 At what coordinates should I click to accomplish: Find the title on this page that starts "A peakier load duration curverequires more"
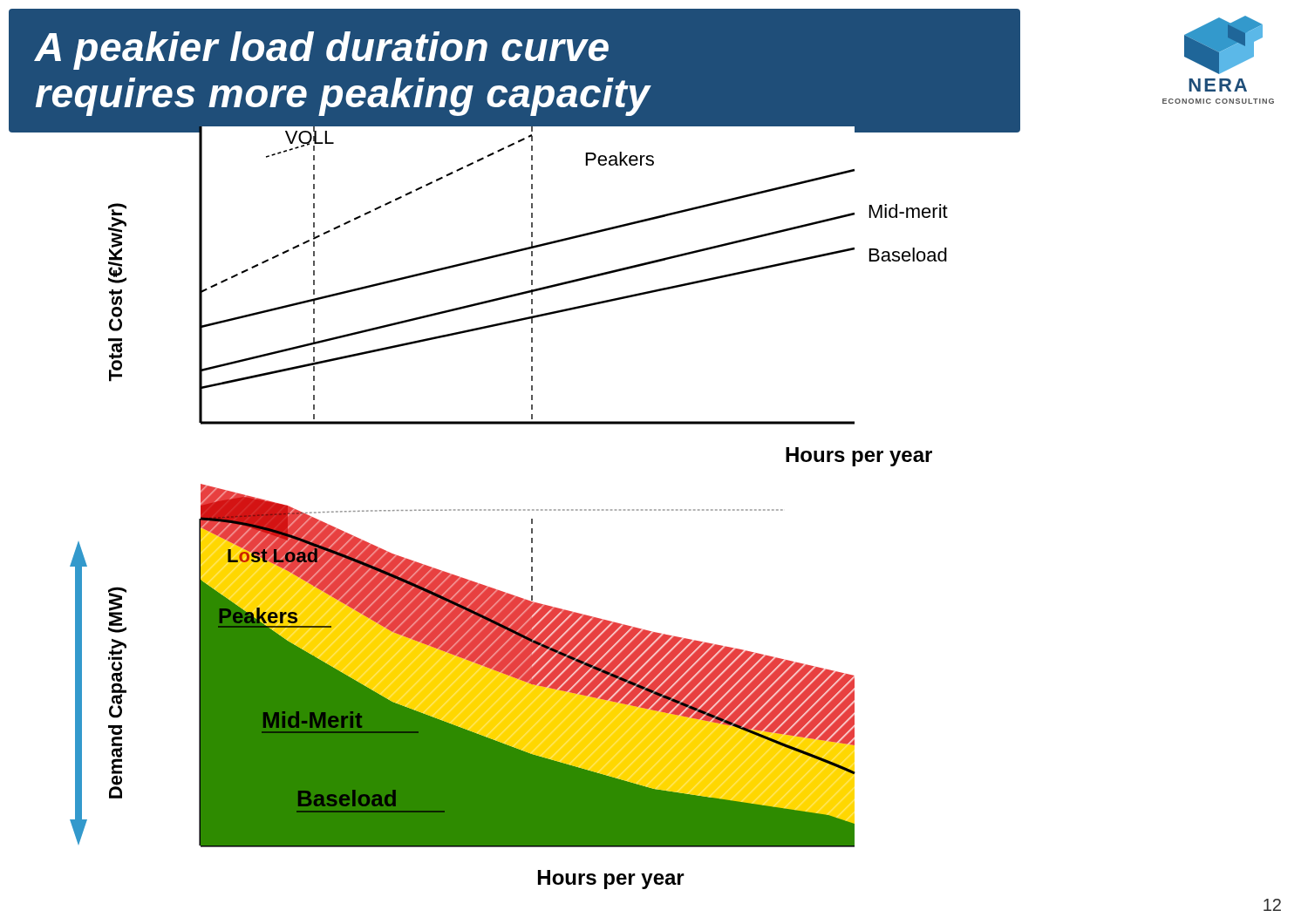pos(515,71)
